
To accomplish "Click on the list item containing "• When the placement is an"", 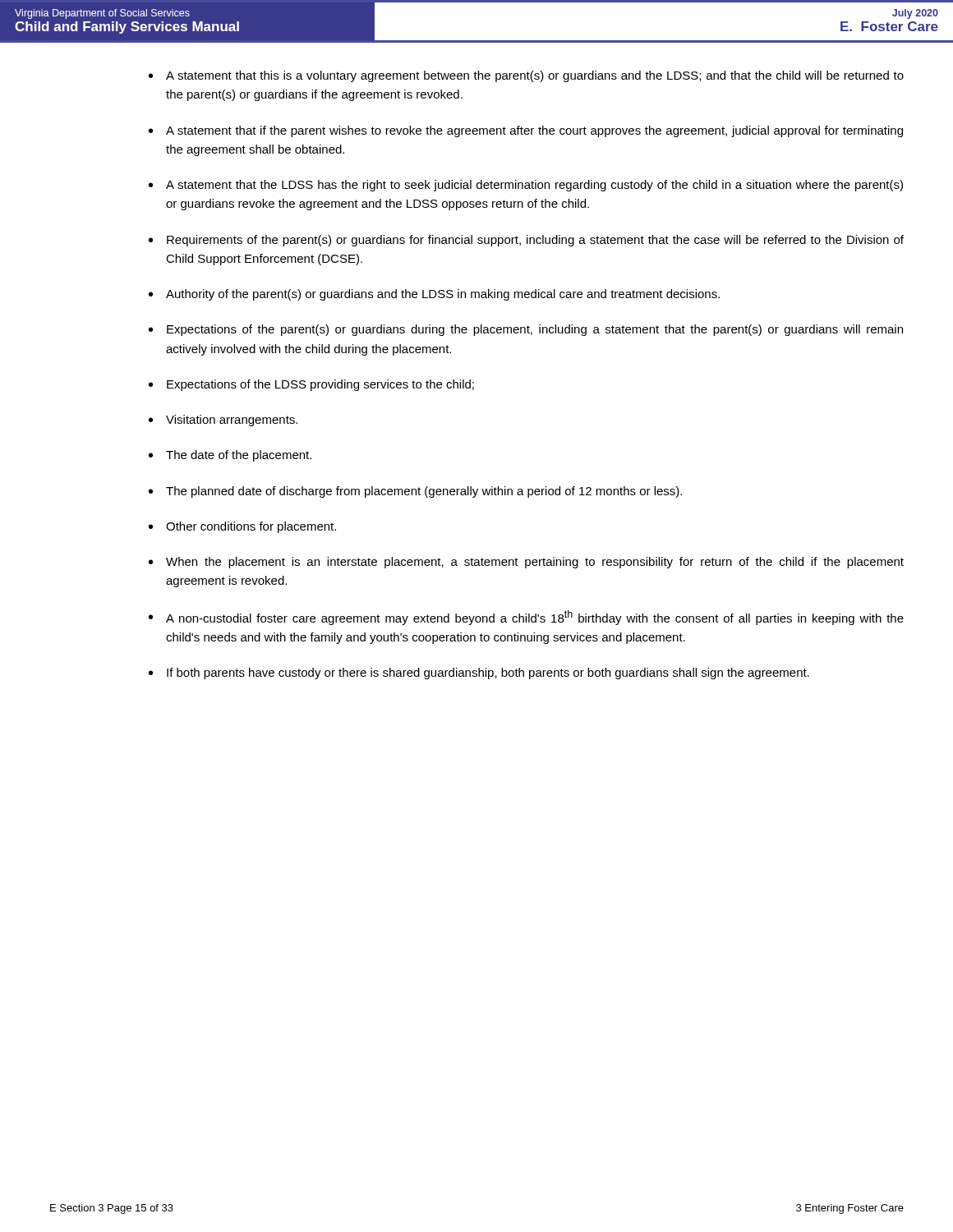I will coord(526,571).
